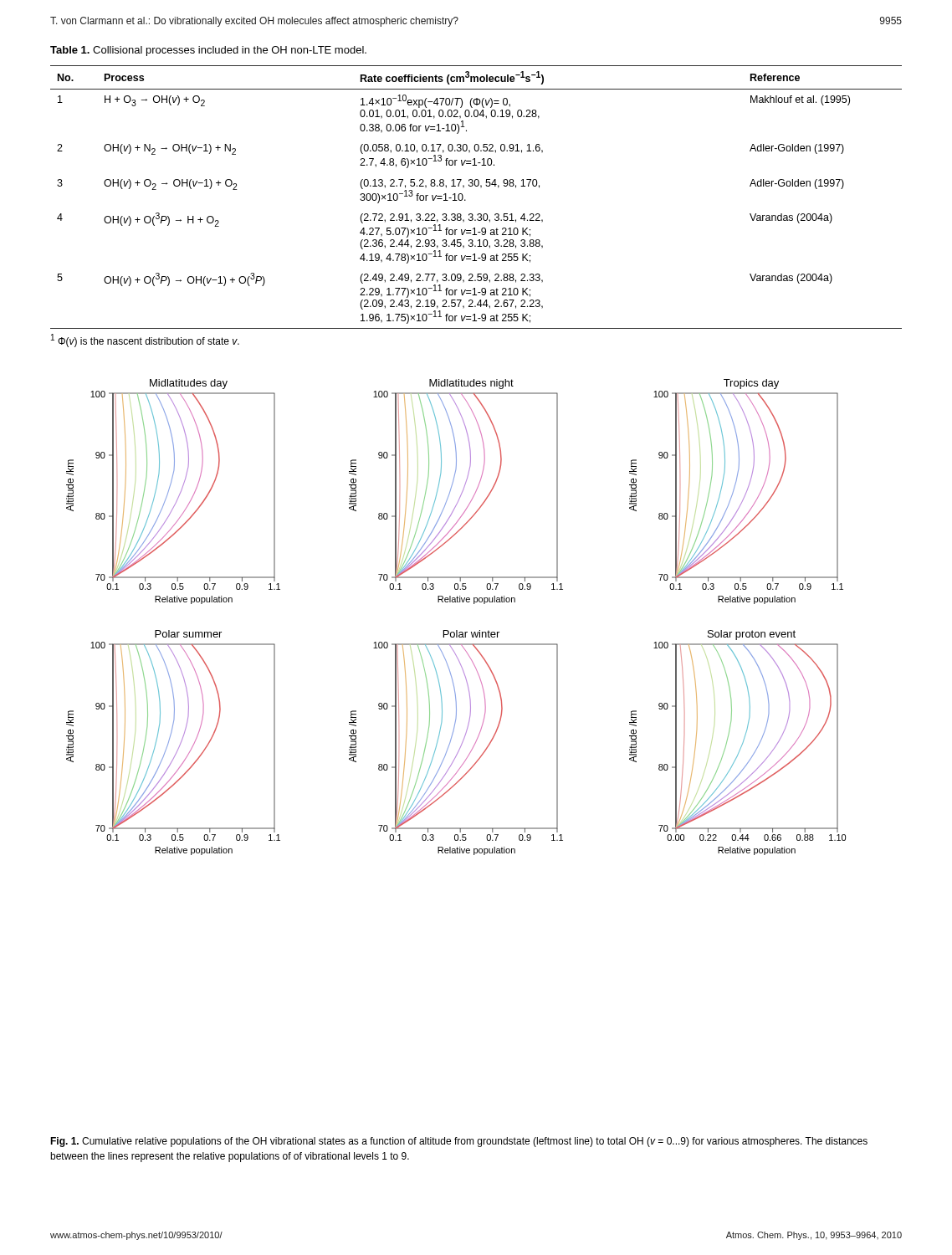Screen dimensions: 1255x952
Task: Point to the block starting "Table 1. Collisional processes"
Action: point(209,50)
